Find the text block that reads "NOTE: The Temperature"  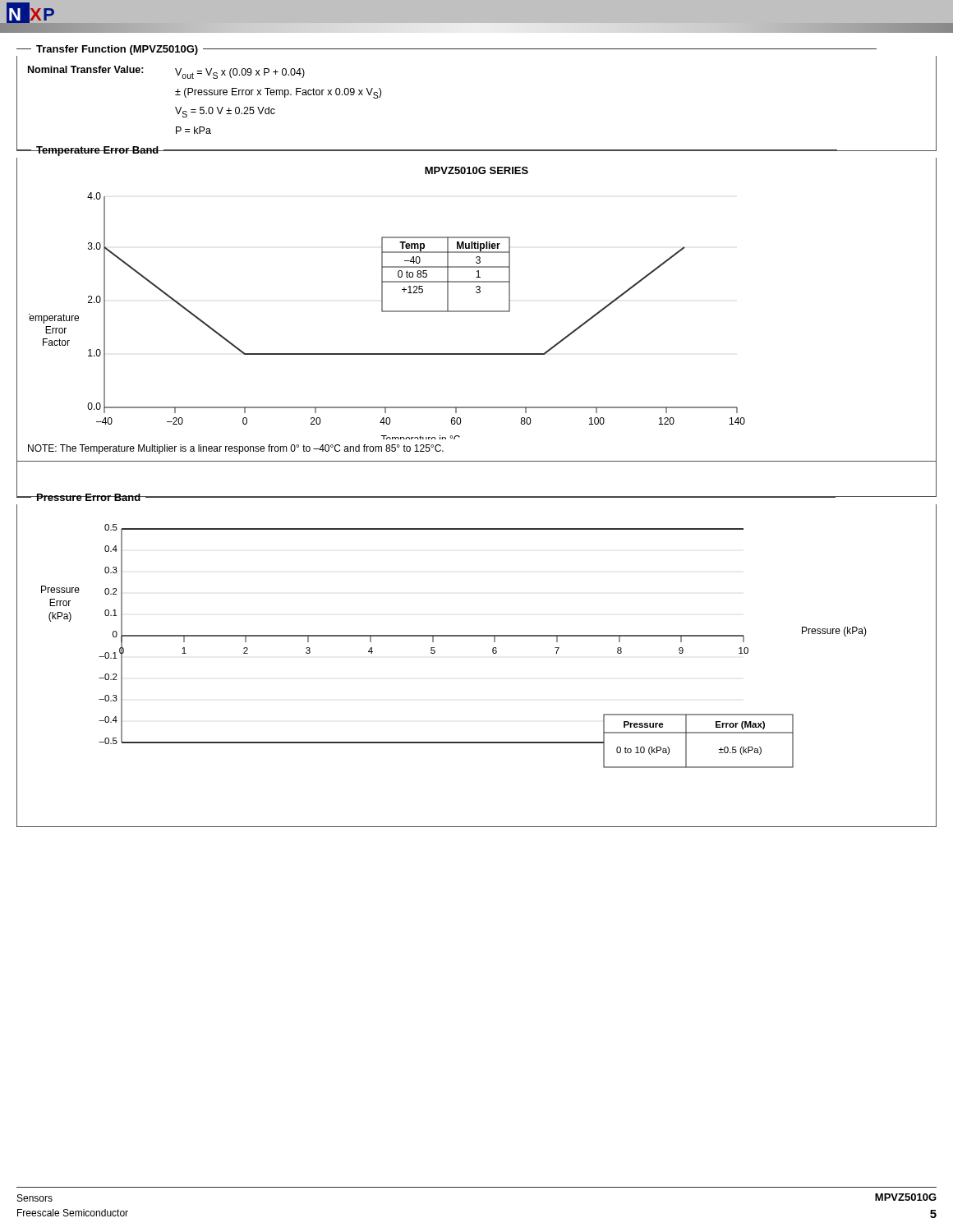point(236,448)
